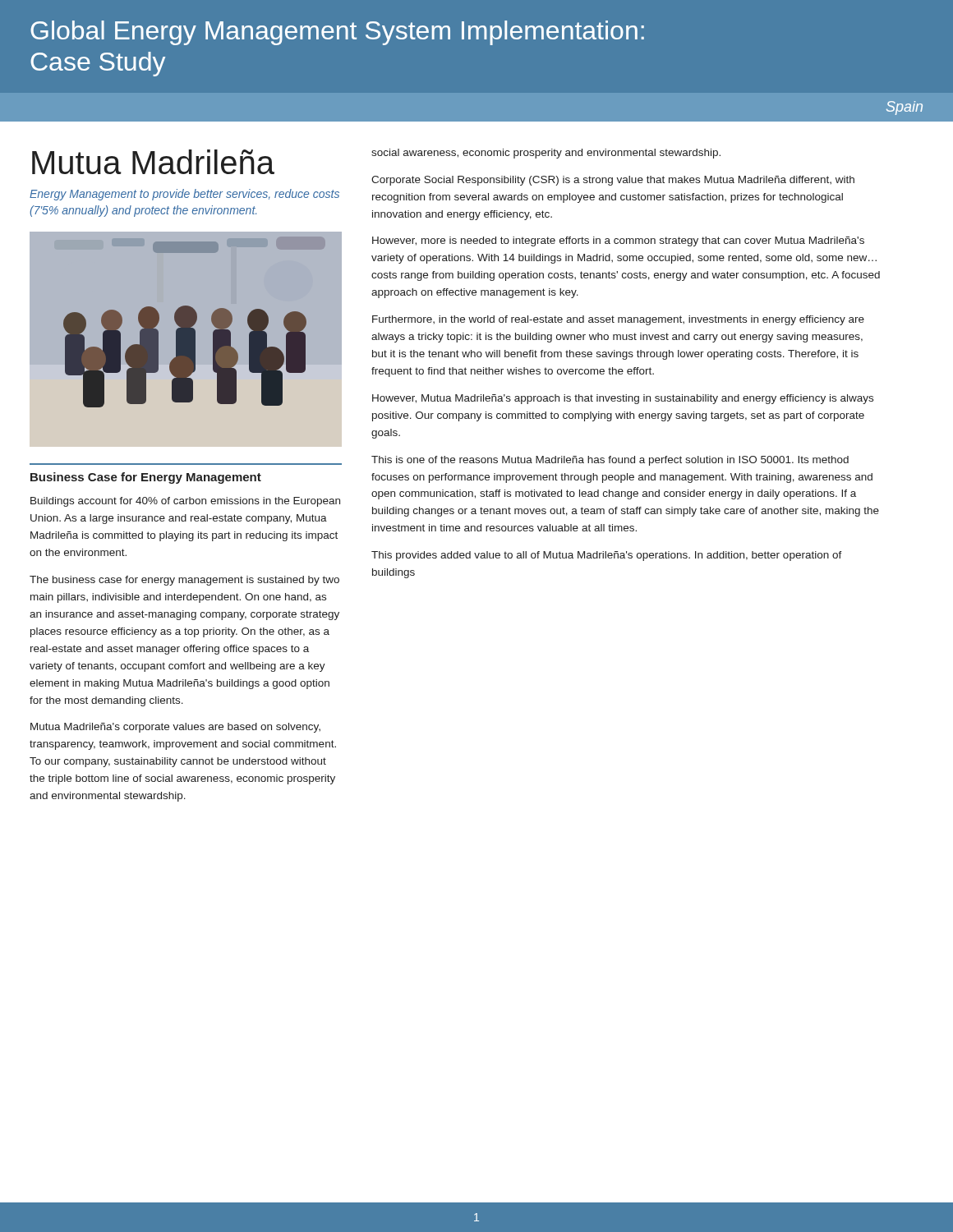The height and width of the screenshot is (1232, 953).
Task: Select the section header
Action: (145, 477)
